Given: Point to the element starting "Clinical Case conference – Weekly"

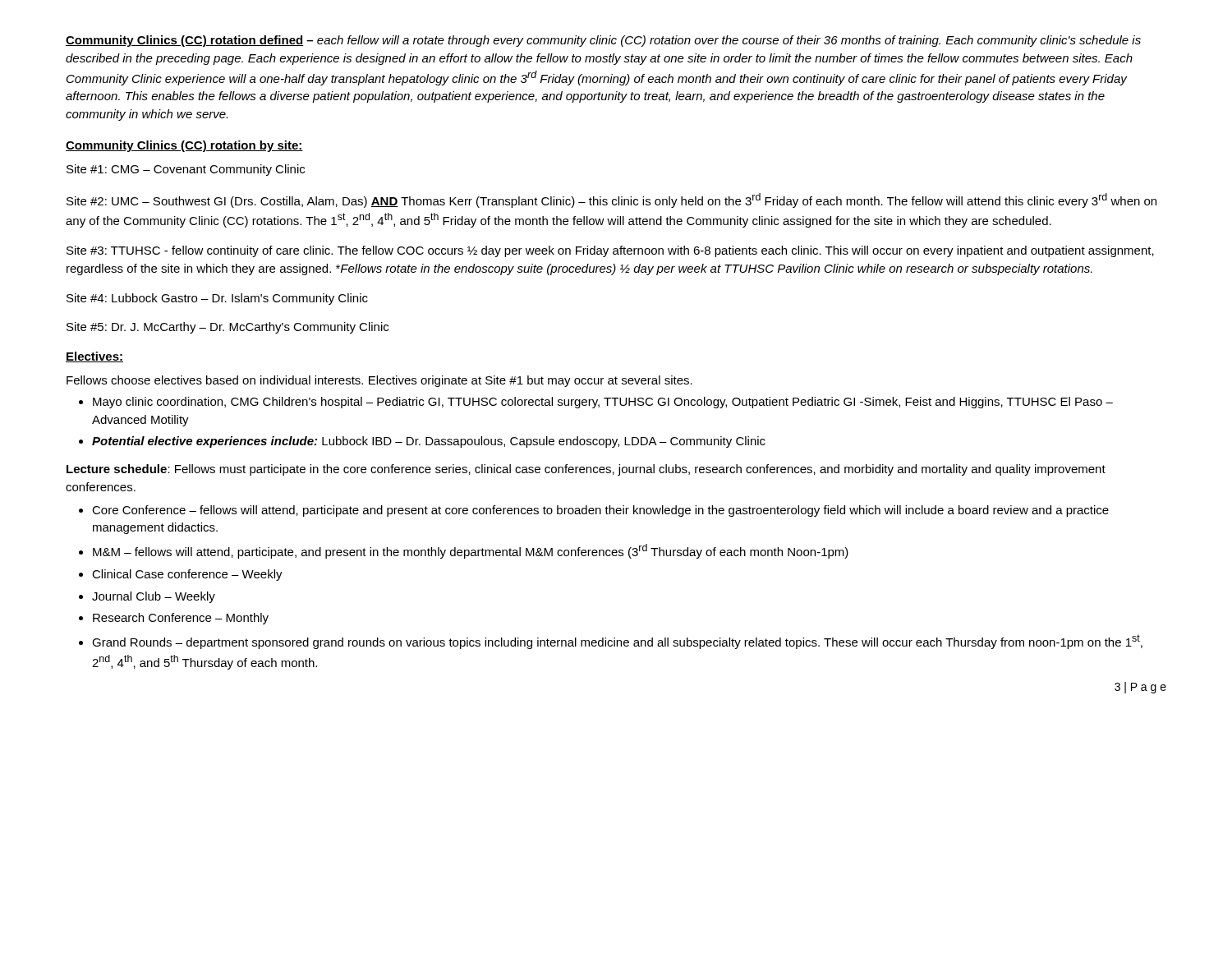Looking at the screenshot, I should click(187, 574).
